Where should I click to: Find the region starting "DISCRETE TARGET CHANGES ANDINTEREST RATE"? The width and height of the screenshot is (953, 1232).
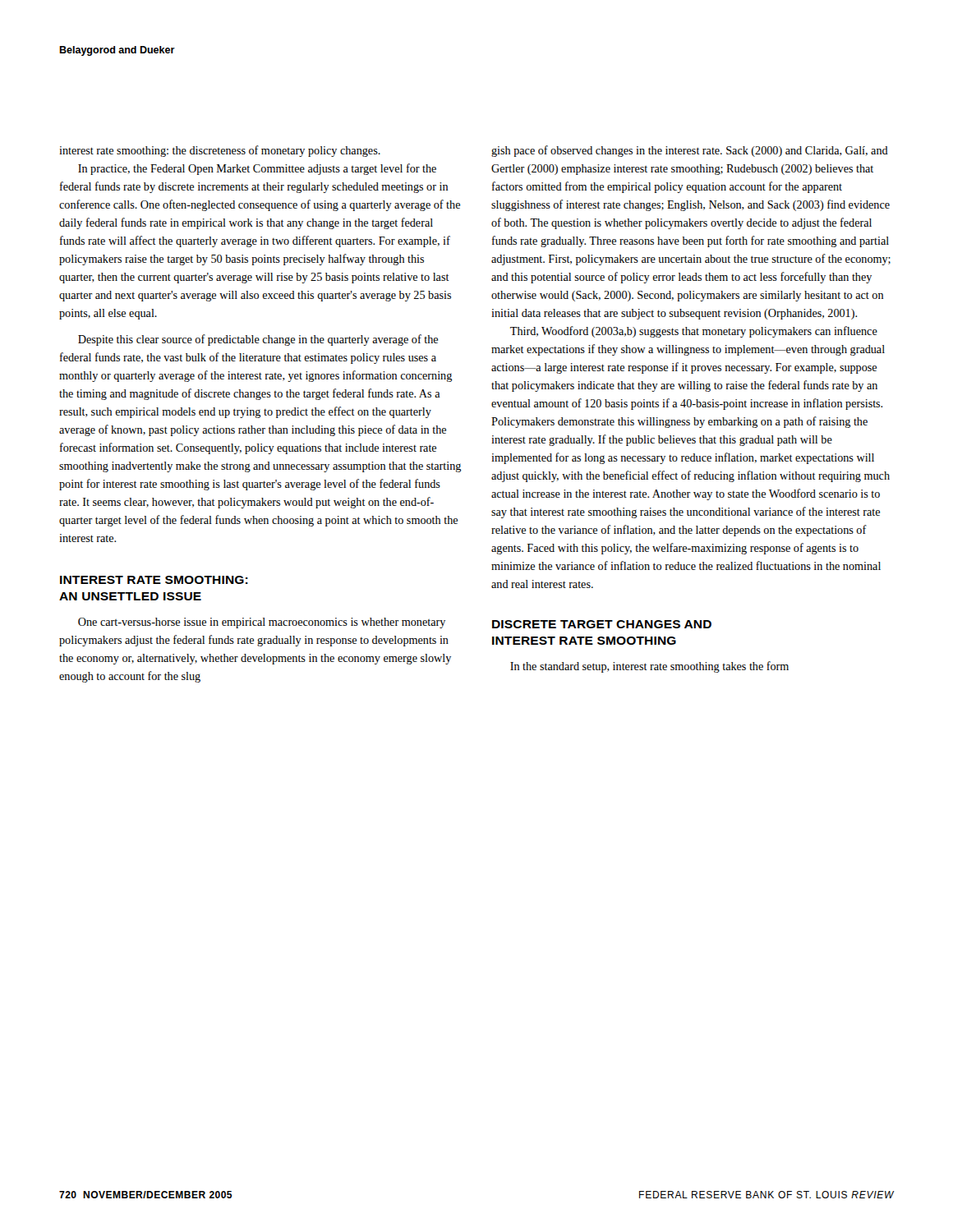[602, 632]
